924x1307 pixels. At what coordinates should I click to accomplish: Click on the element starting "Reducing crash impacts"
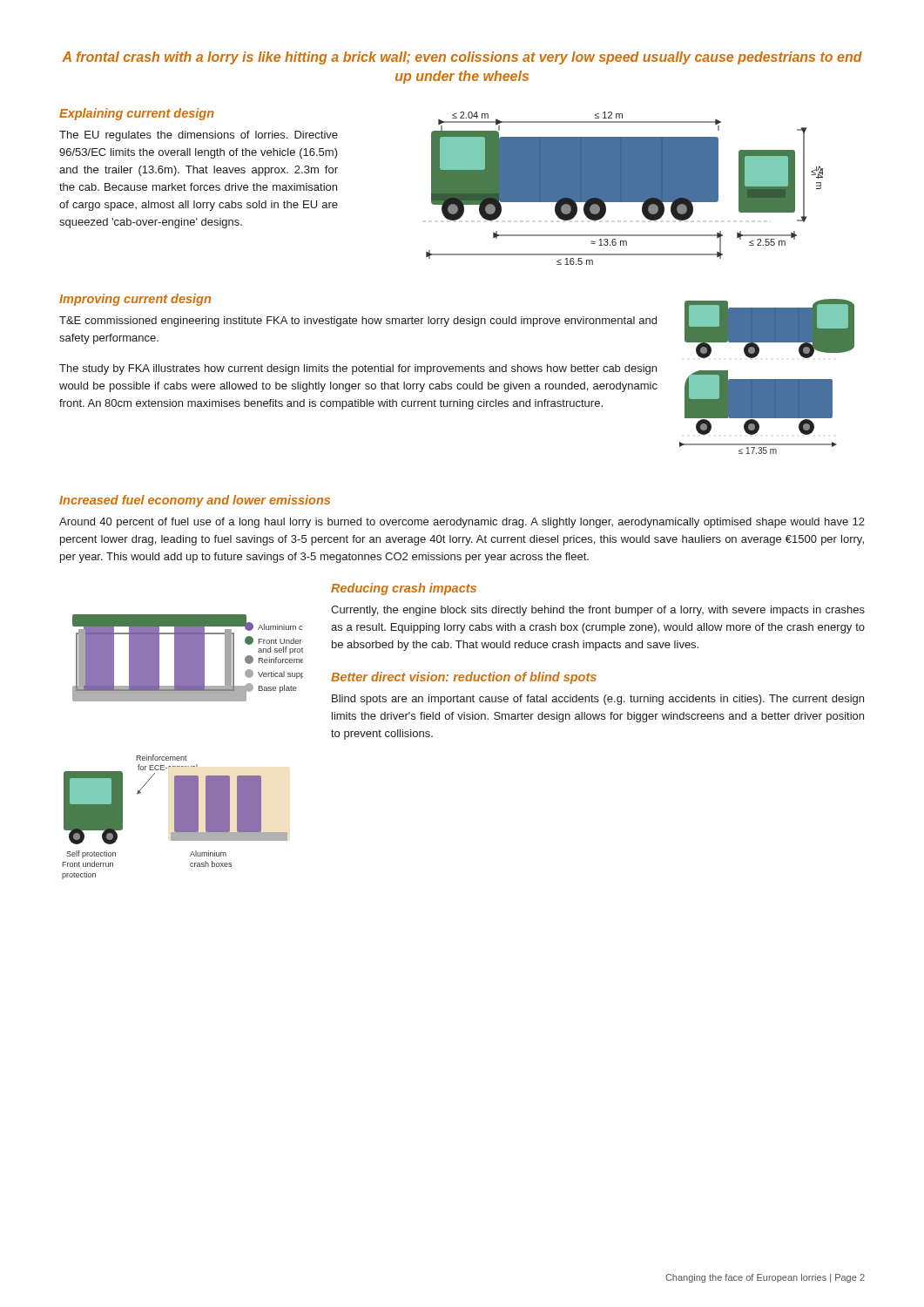tap(404, 588)
